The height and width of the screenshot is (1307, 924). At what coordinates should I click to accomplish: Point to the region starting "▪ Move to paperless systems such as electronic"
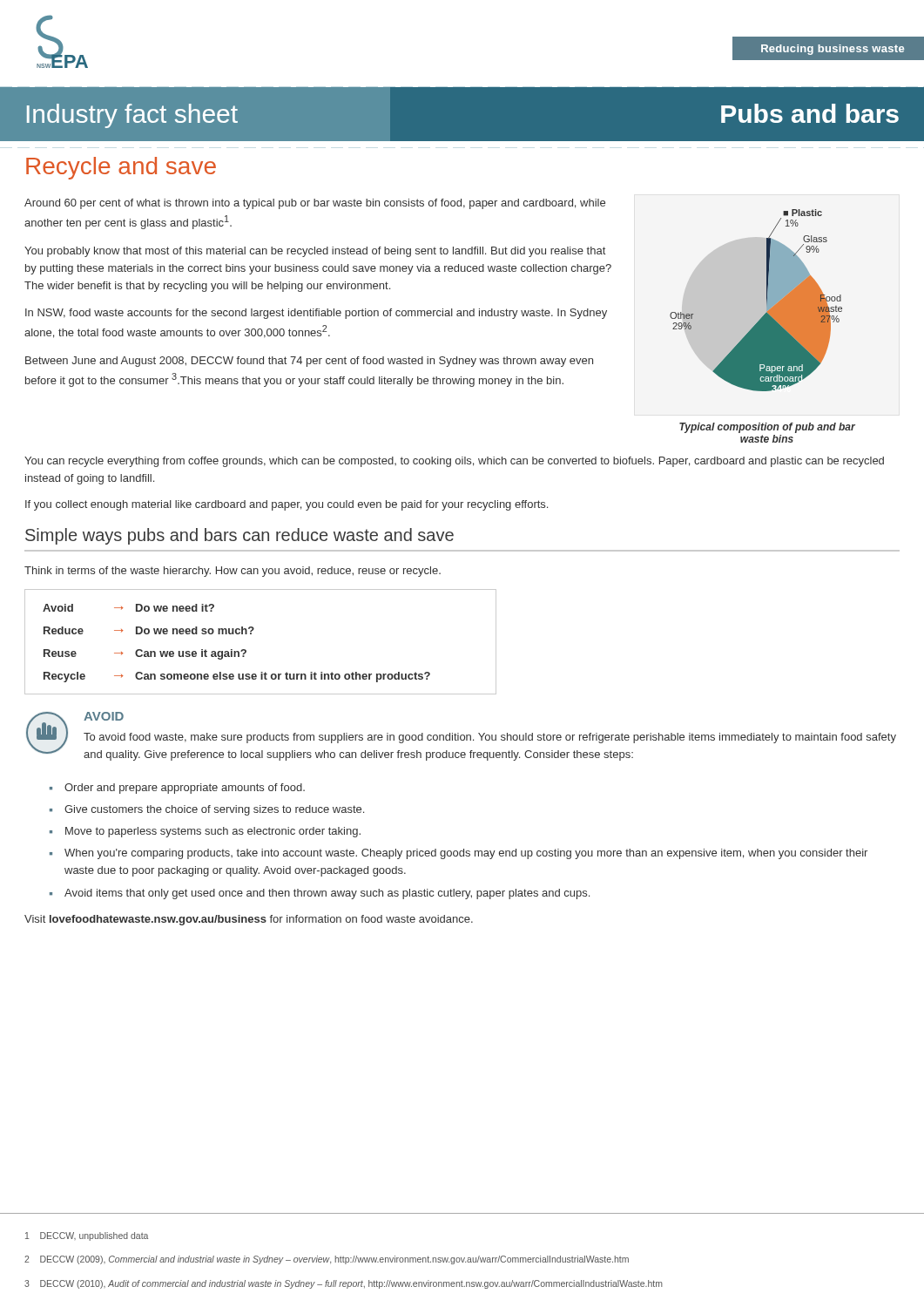click(205, 831)
